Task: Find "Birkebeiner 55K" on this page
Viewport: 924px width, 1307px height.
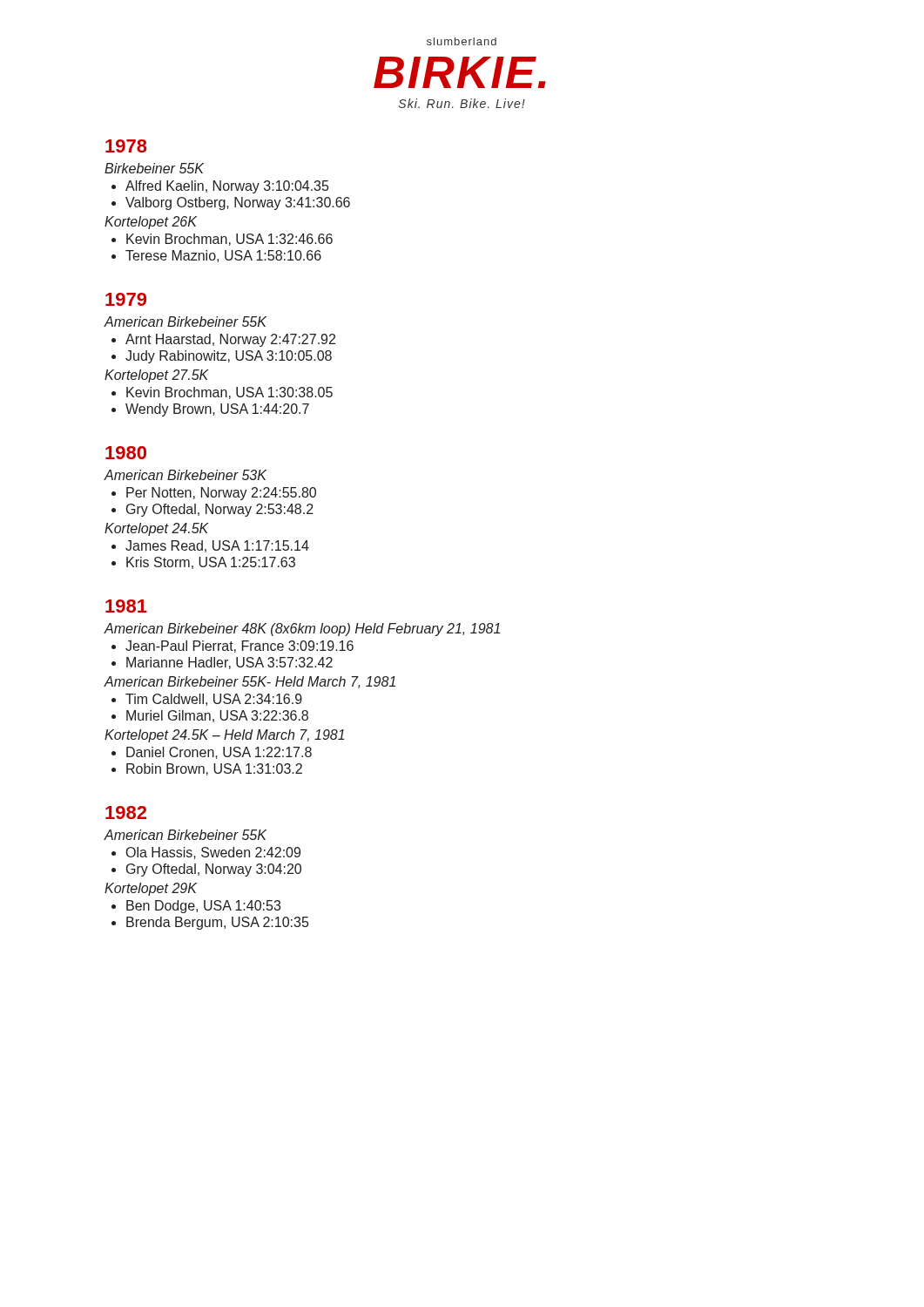Action: point(154,169)
